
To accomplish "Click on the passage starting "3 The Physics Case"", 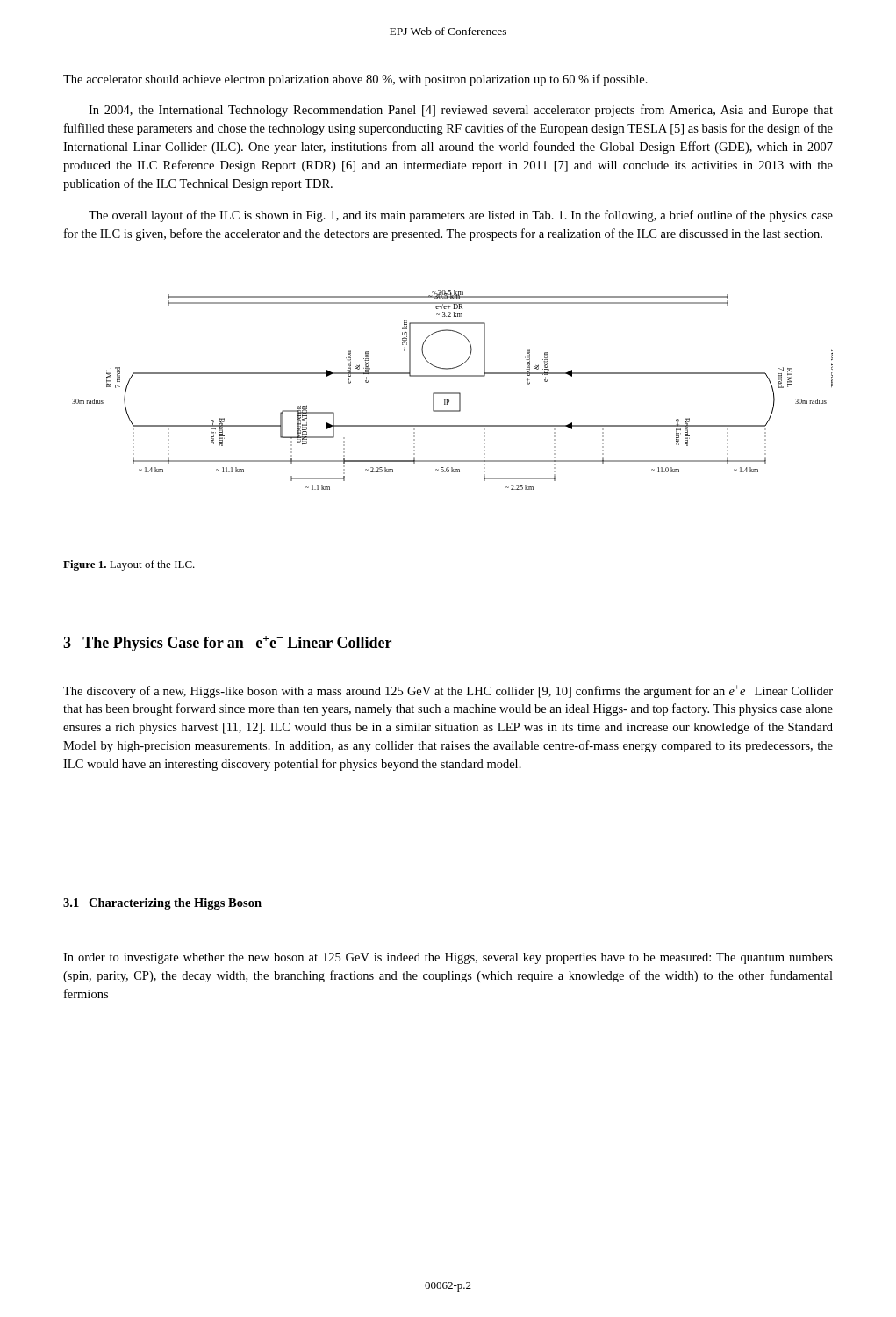I will (227, 644).
